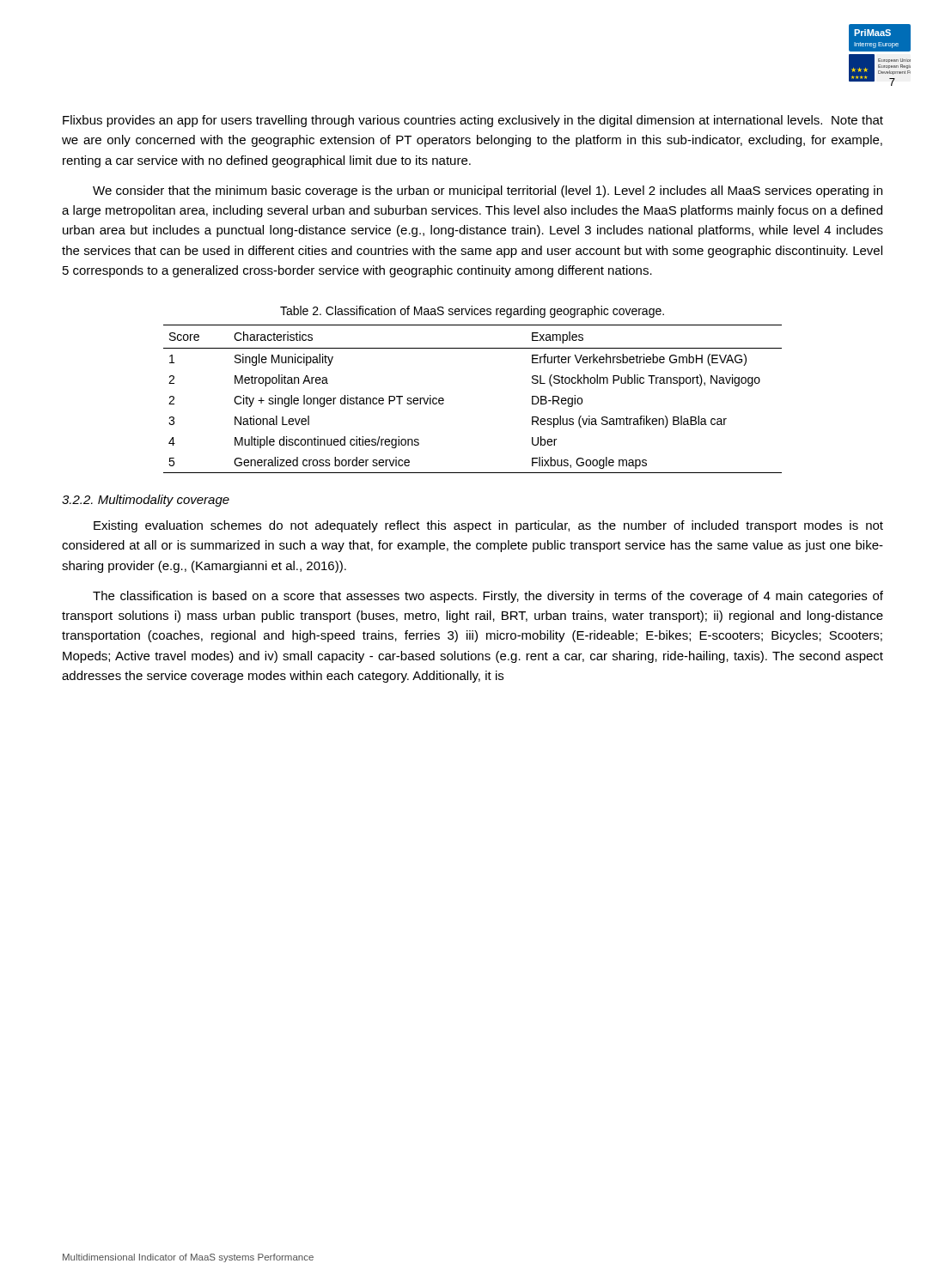Find the element starting "3.2.2. Multimodality coverage"
The width and height of the screenshot is (945, 1288).
[146, 499]
